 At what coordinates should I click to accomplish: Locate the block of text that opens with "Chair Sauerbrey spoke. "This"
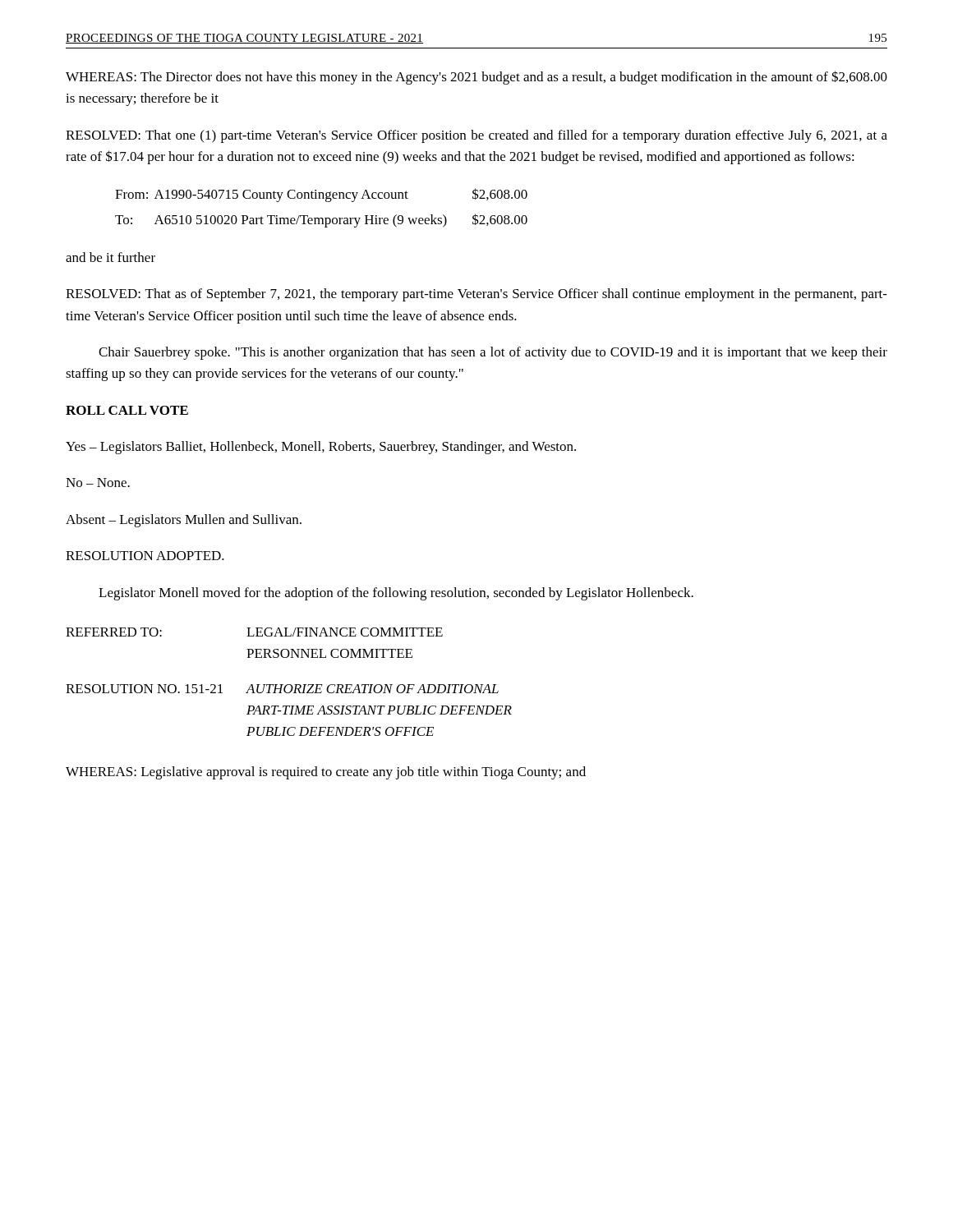tap(476, 363)
